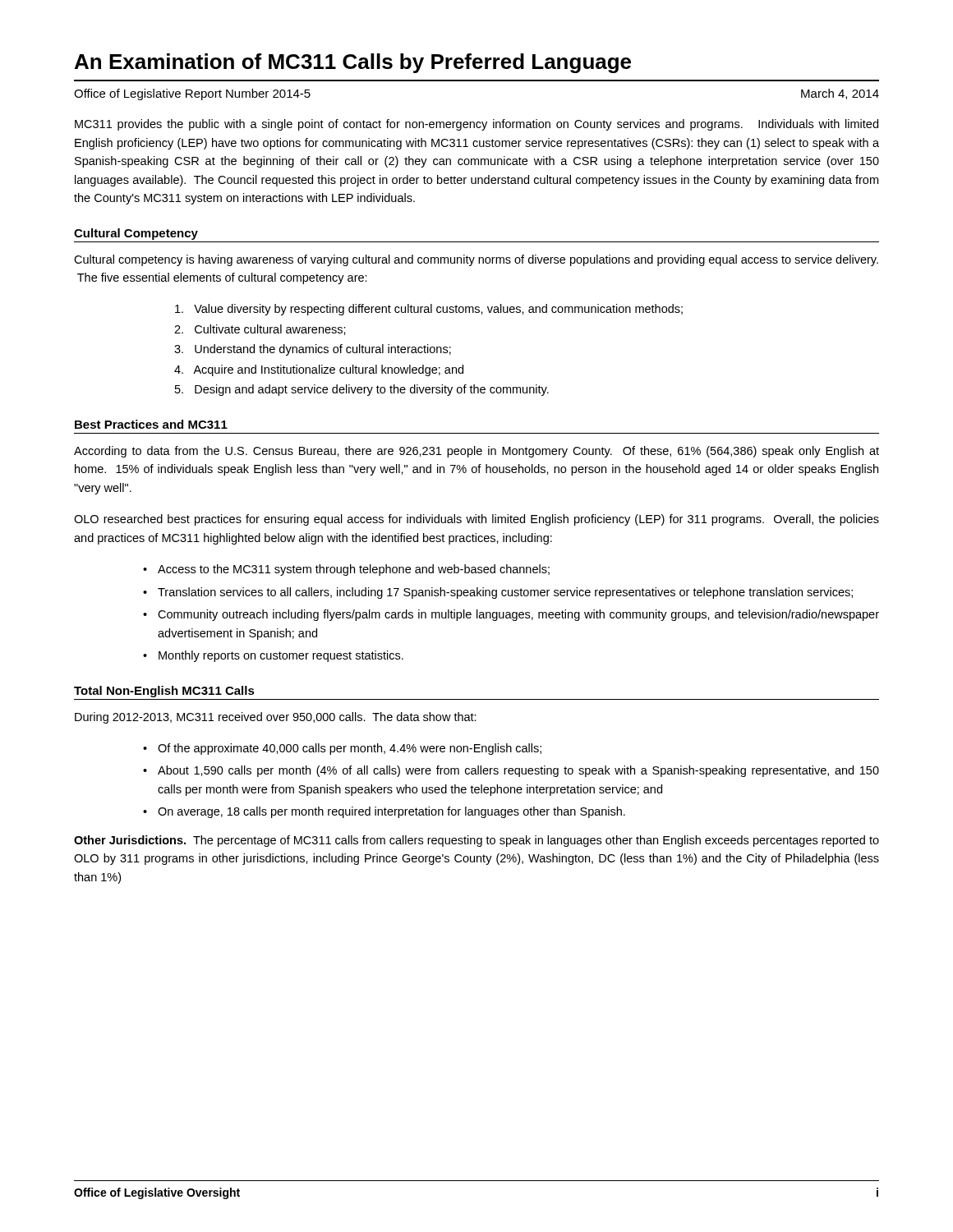Locate the section header with the text "Total Non-English MC311 Calls"
Viewport: 953px width, 1232px height.
tap(476, 691)
